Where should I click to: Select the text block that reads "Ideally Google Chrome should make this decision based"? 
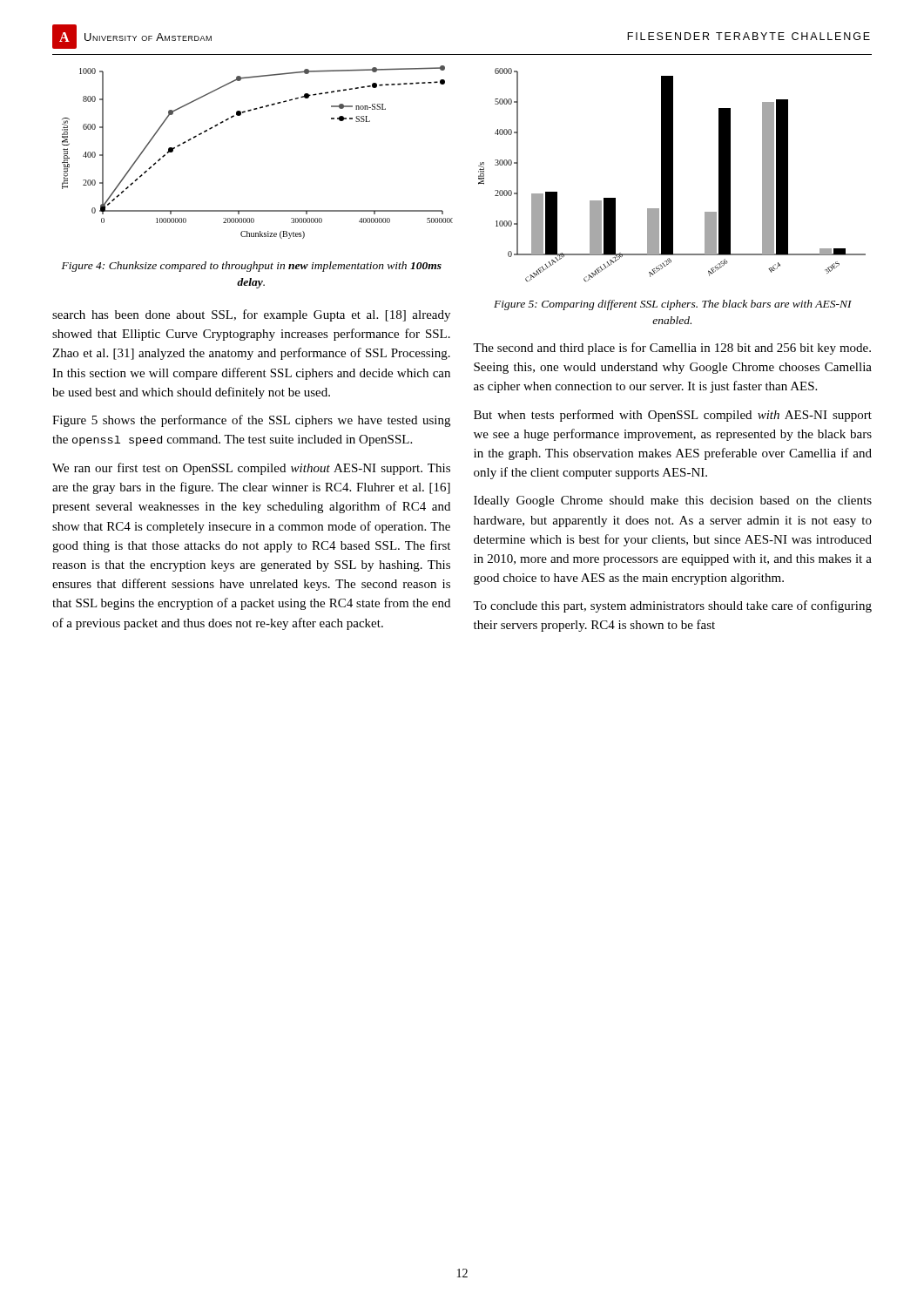point(673,539)
